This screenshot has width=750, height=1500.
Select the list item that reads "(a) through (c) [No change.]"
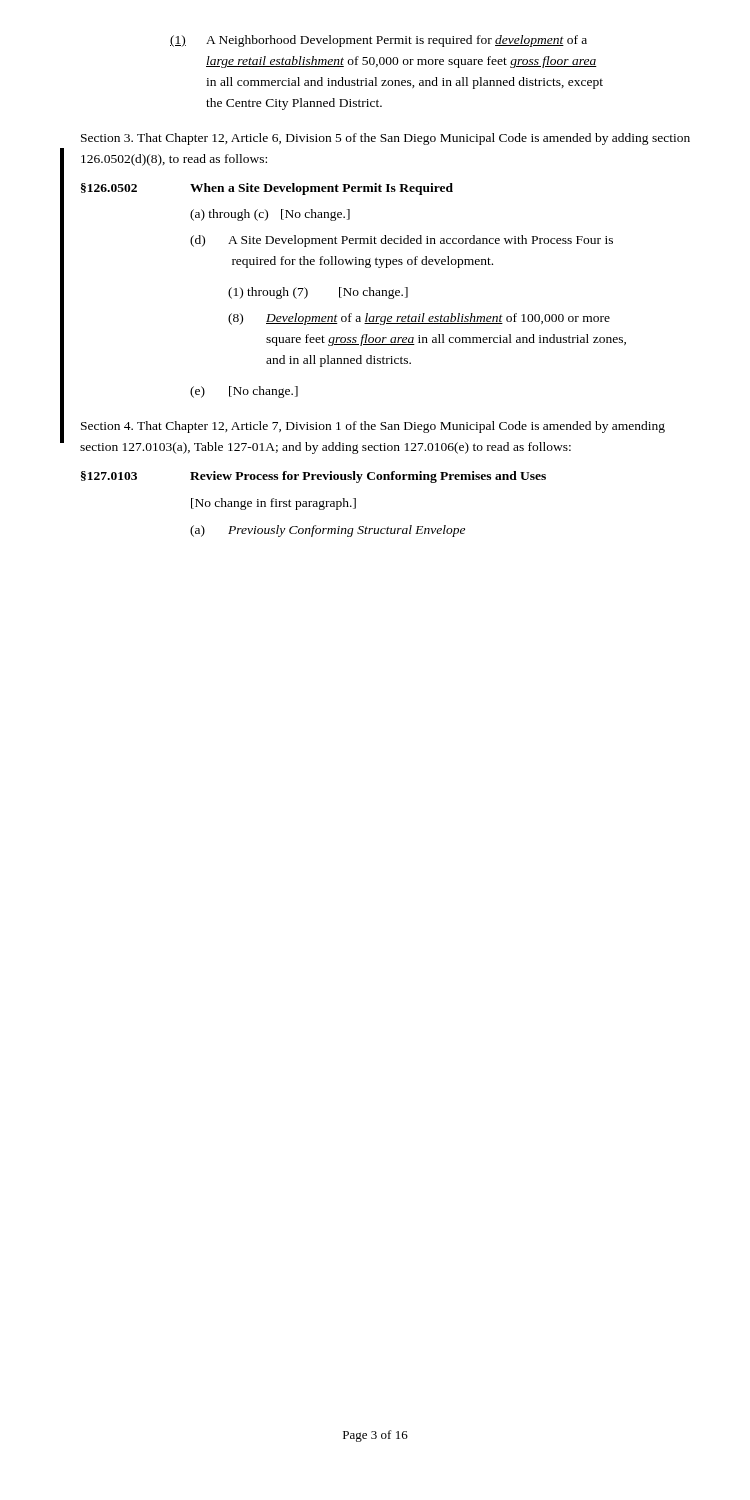(x=270, y=215)
